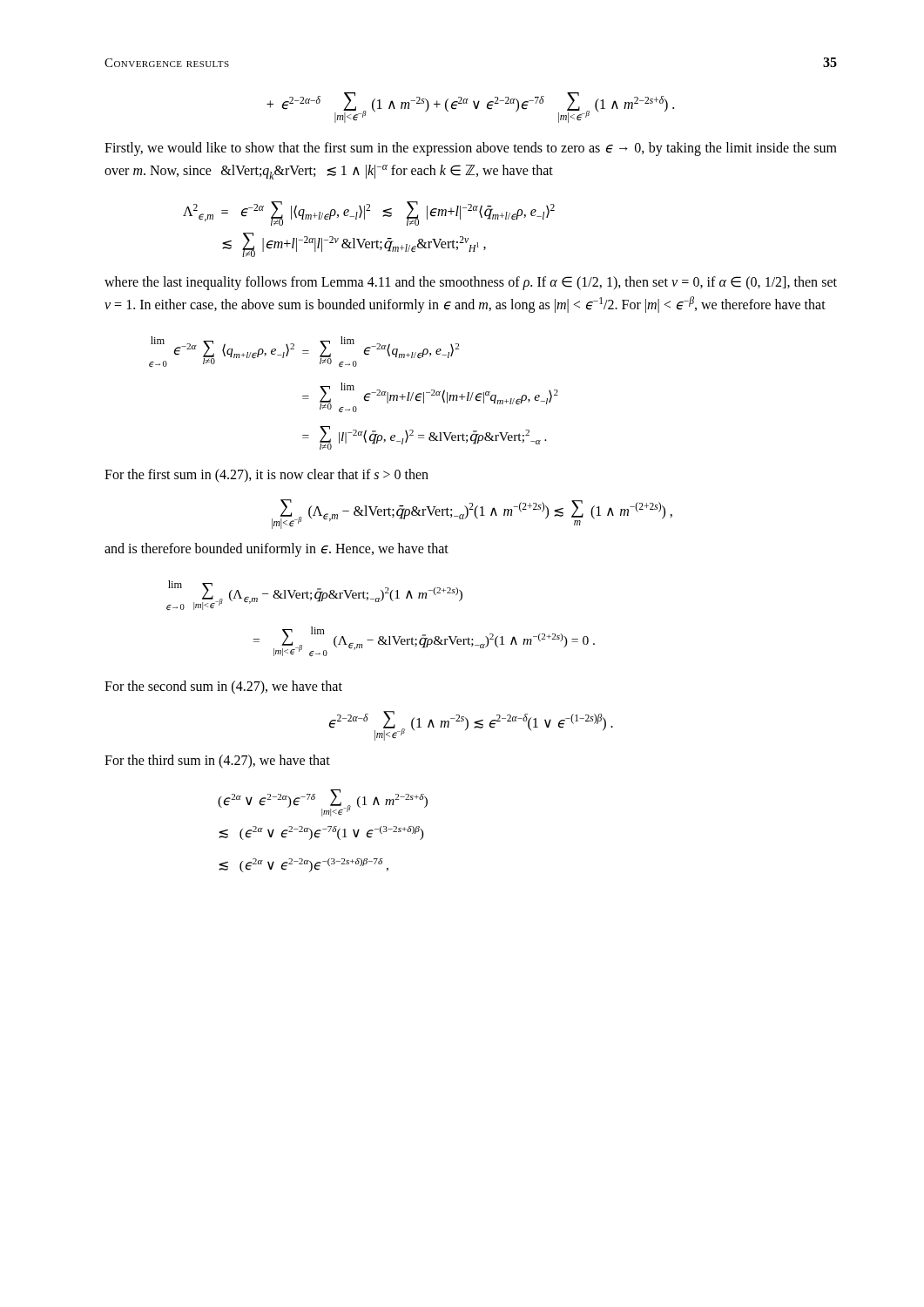This screenshot has width=924, height=1307.
Task: Find the formula containing "ϵ2−2α−δ ∑ |m|<ϵ−β (1 ∧ m−2s) ≲ ϵ2−2α−δ(1"
Action: [471, 724]
